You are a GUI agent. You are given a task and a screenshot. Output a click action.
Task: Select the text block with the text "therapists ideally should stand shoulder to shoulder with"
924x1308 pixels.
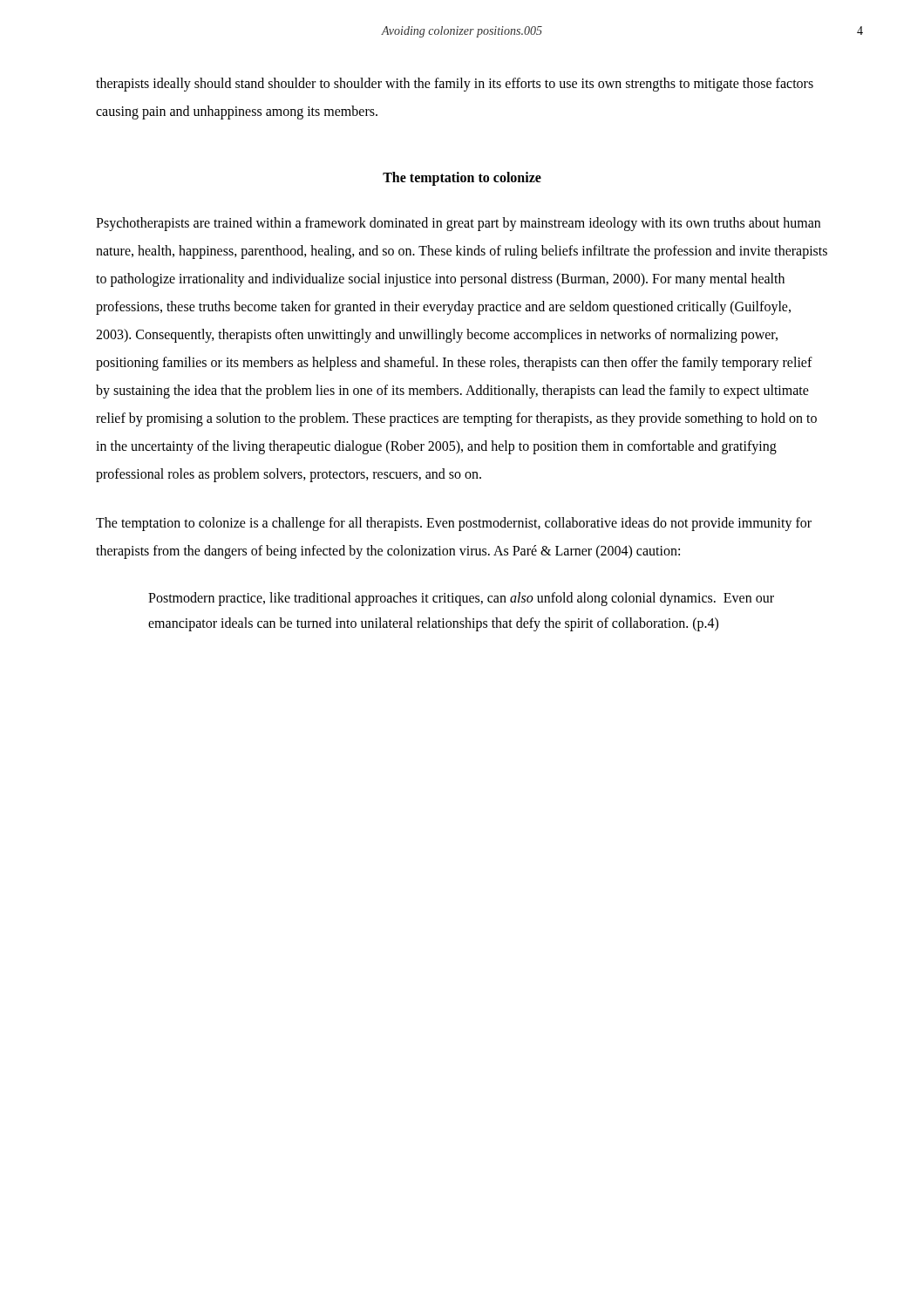pyautogui.click(x=455, y=97)
